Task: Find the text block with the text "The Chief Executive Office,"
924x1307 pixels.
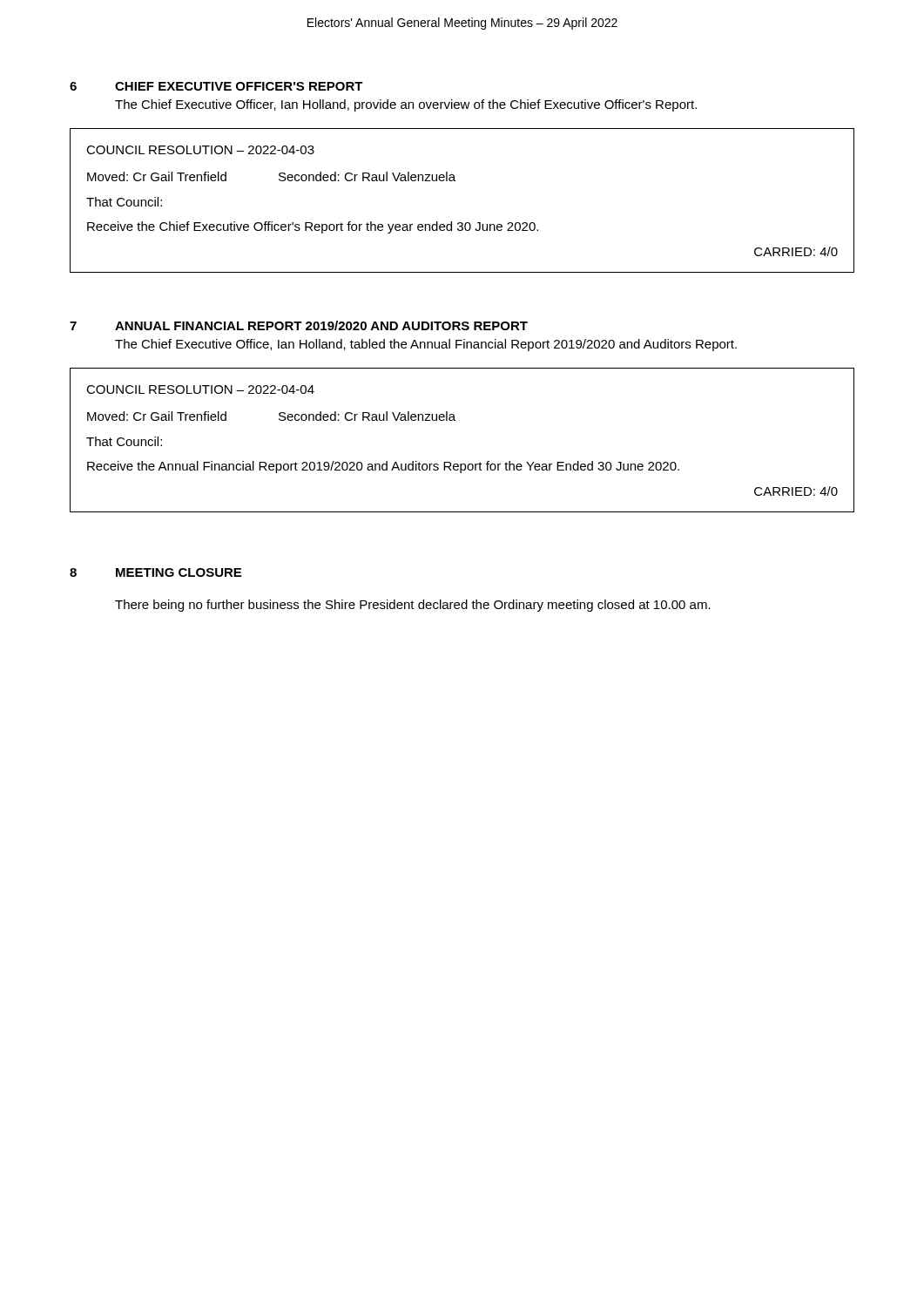Action: tap(426, 344)
